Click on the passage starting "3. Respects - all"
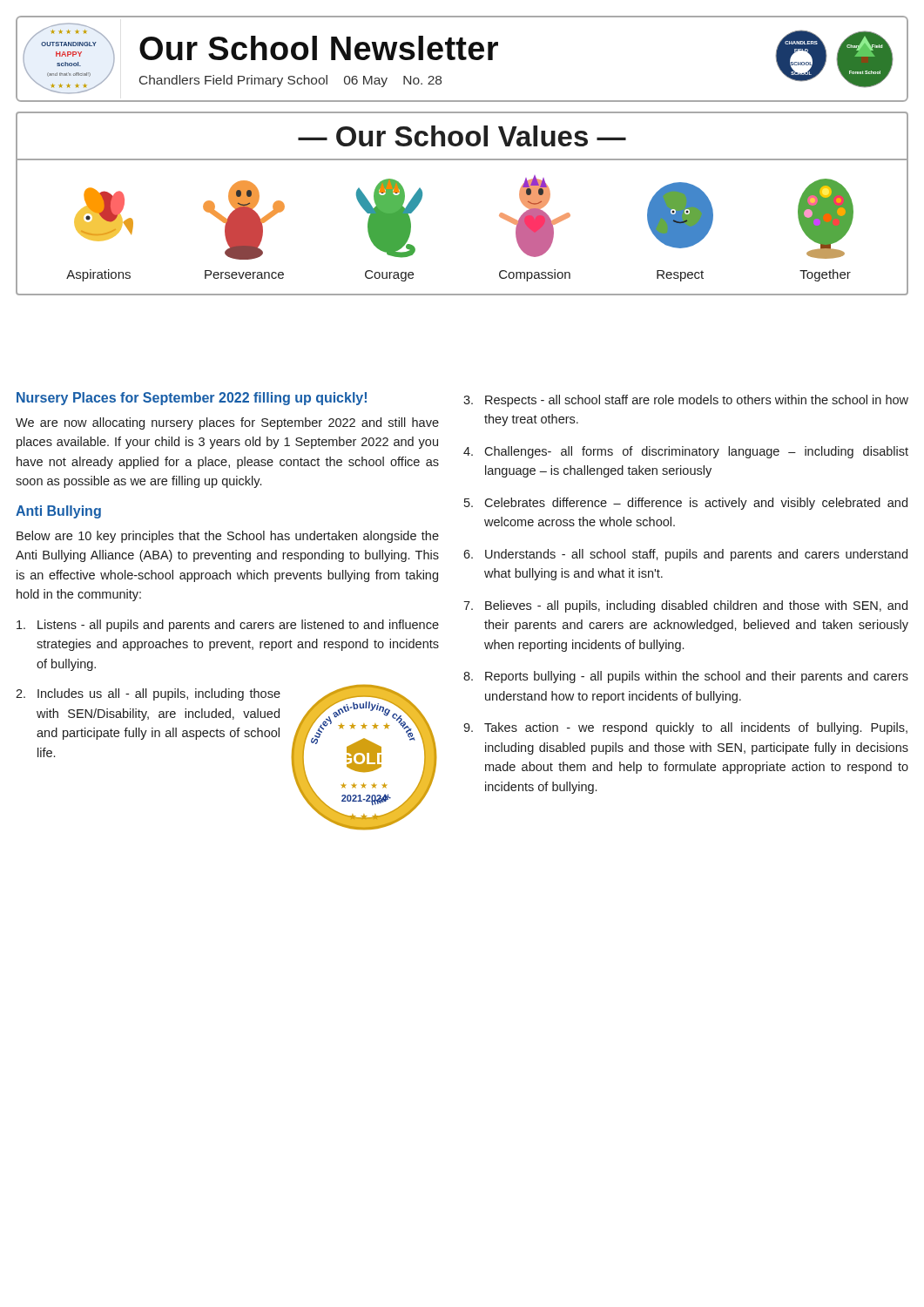 [686, 410]
